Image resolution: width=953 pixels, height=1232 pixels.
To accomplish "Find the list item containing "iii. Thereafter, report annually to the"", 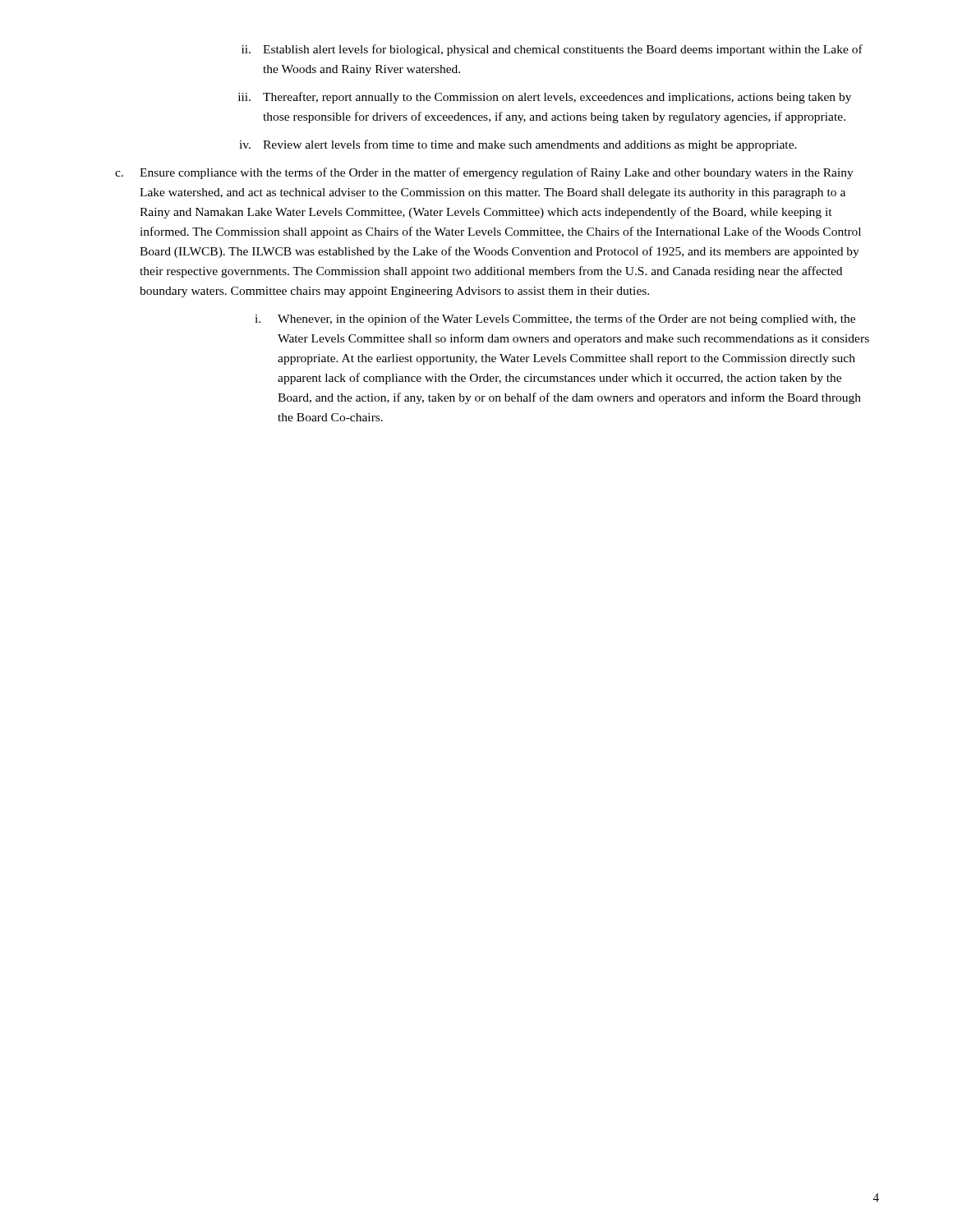I will [x=546, y=107].
